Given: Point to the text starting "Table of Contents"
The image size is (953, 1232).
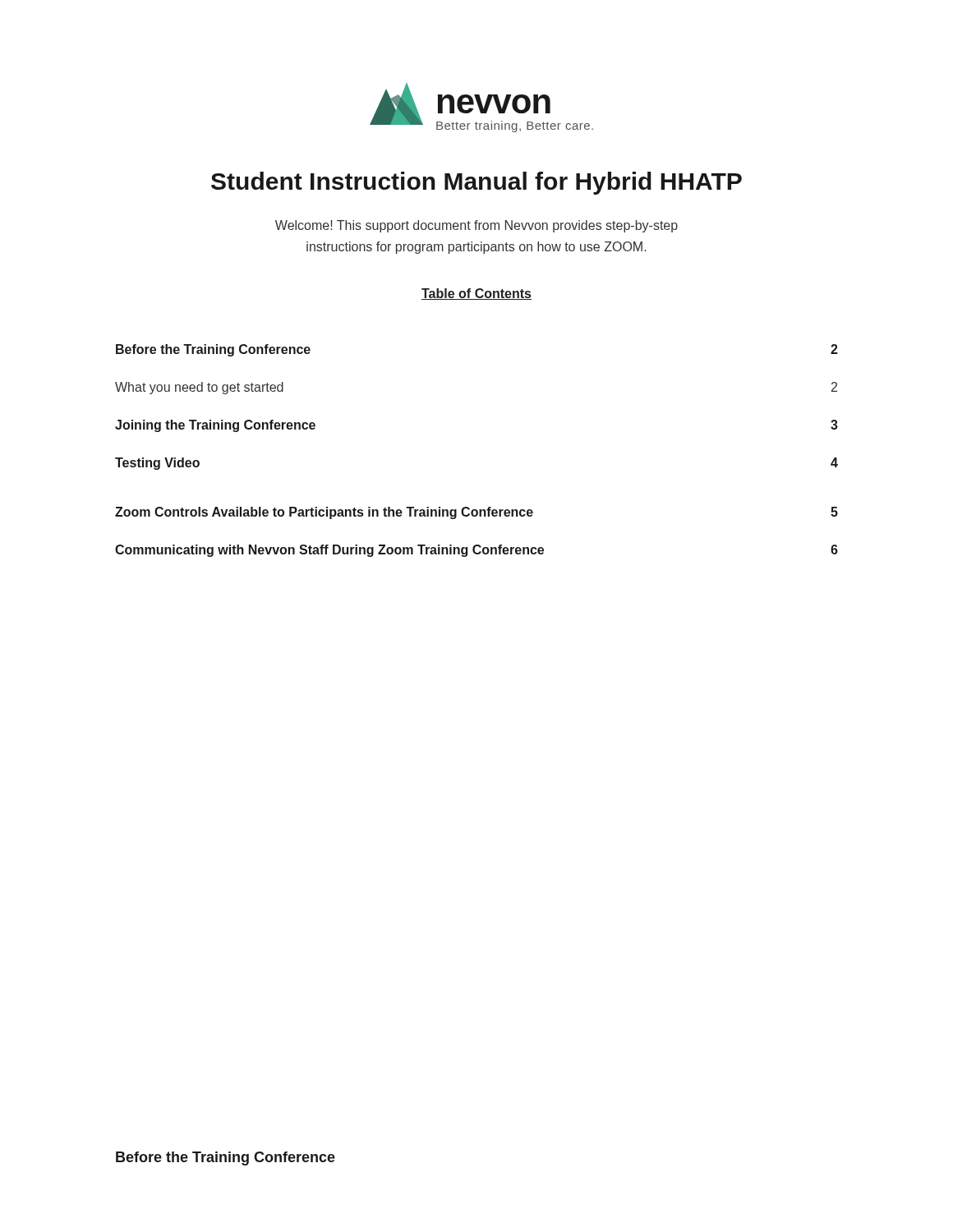Looking at the screenshot, I should click(x=476, y=294).
